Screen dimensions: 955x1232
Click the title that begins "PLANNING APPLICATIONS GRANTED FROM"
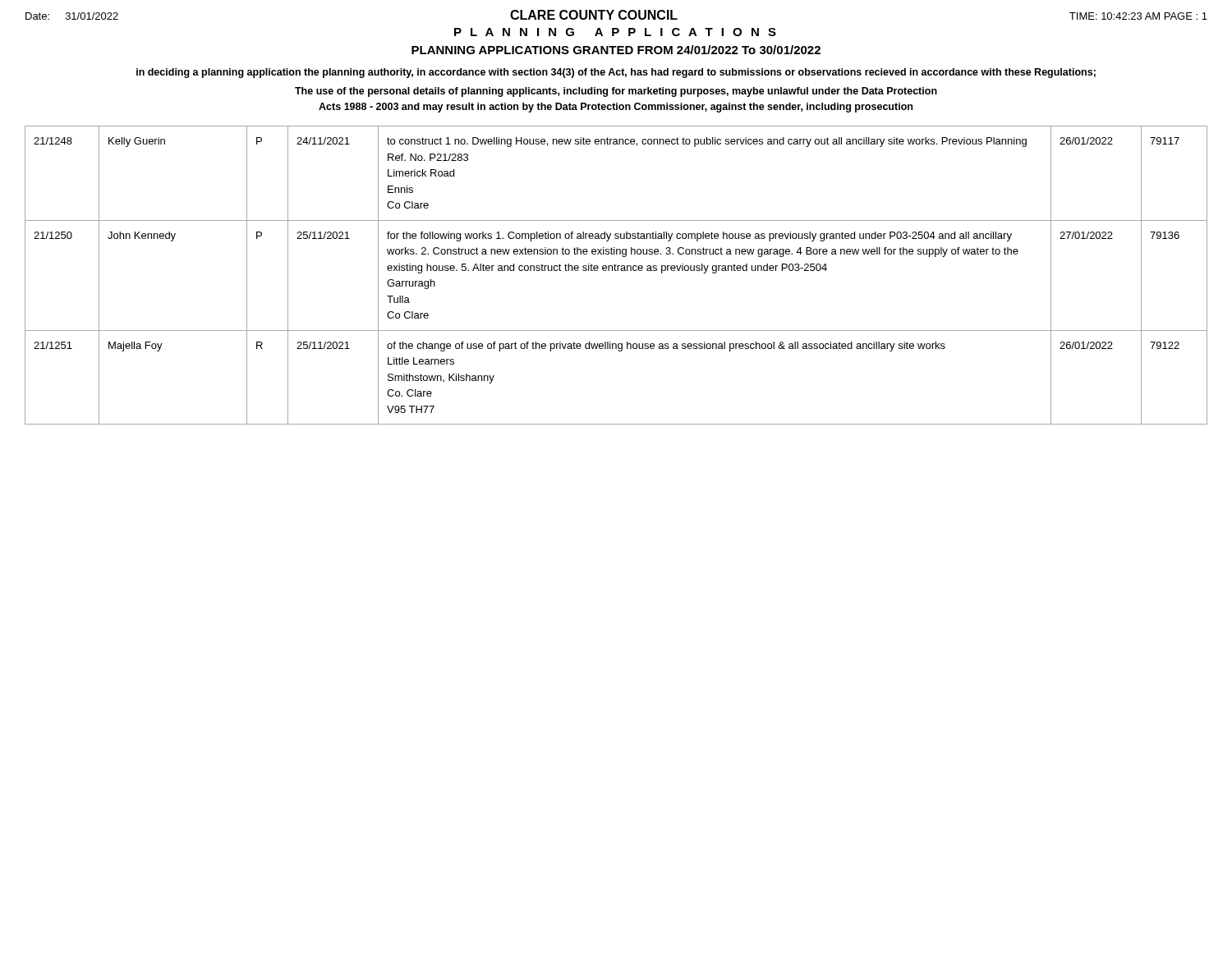tap(616, 50)
